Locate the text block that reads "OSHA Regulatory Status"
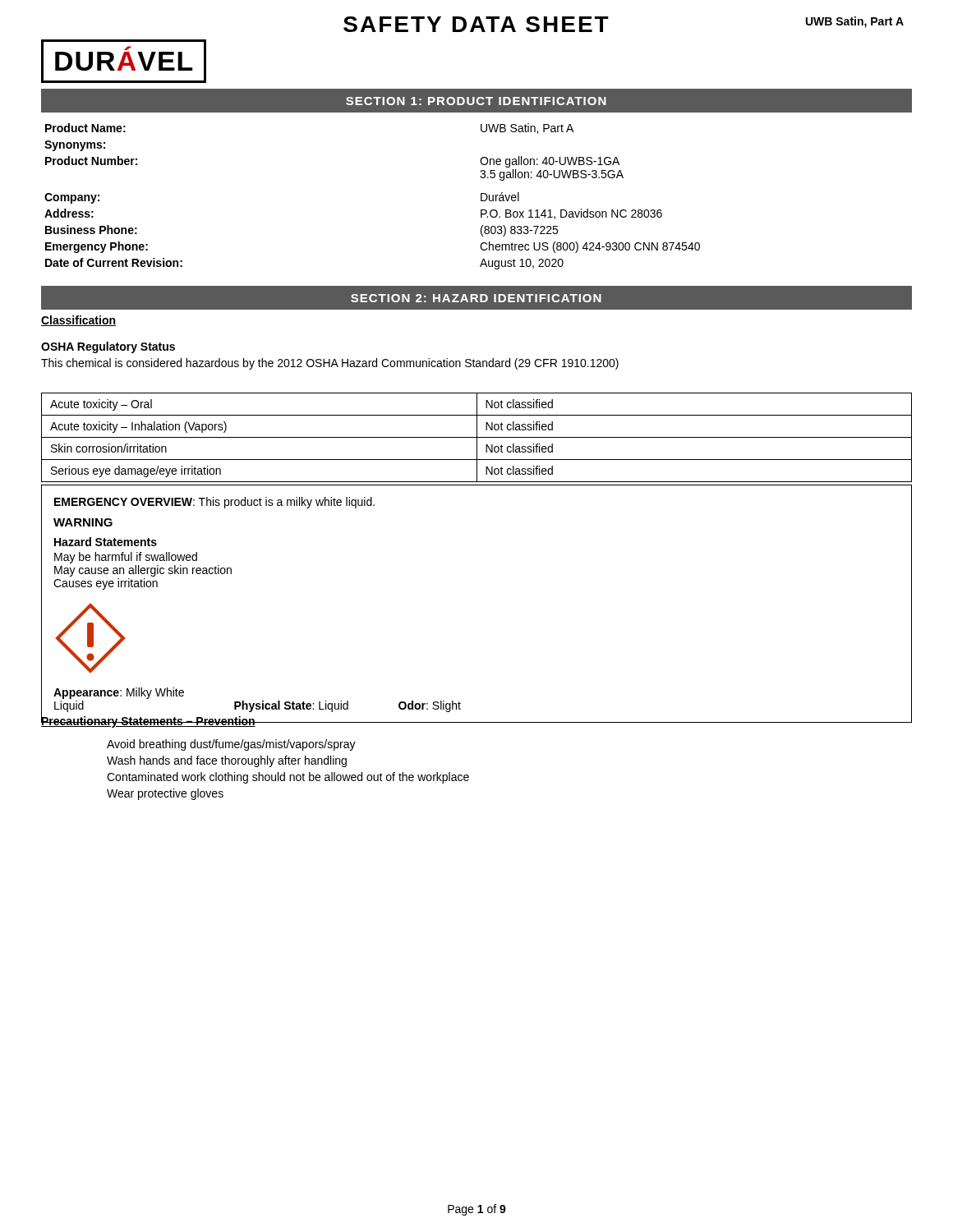The width and height of the screenshot is (953, 1232). 476,355
